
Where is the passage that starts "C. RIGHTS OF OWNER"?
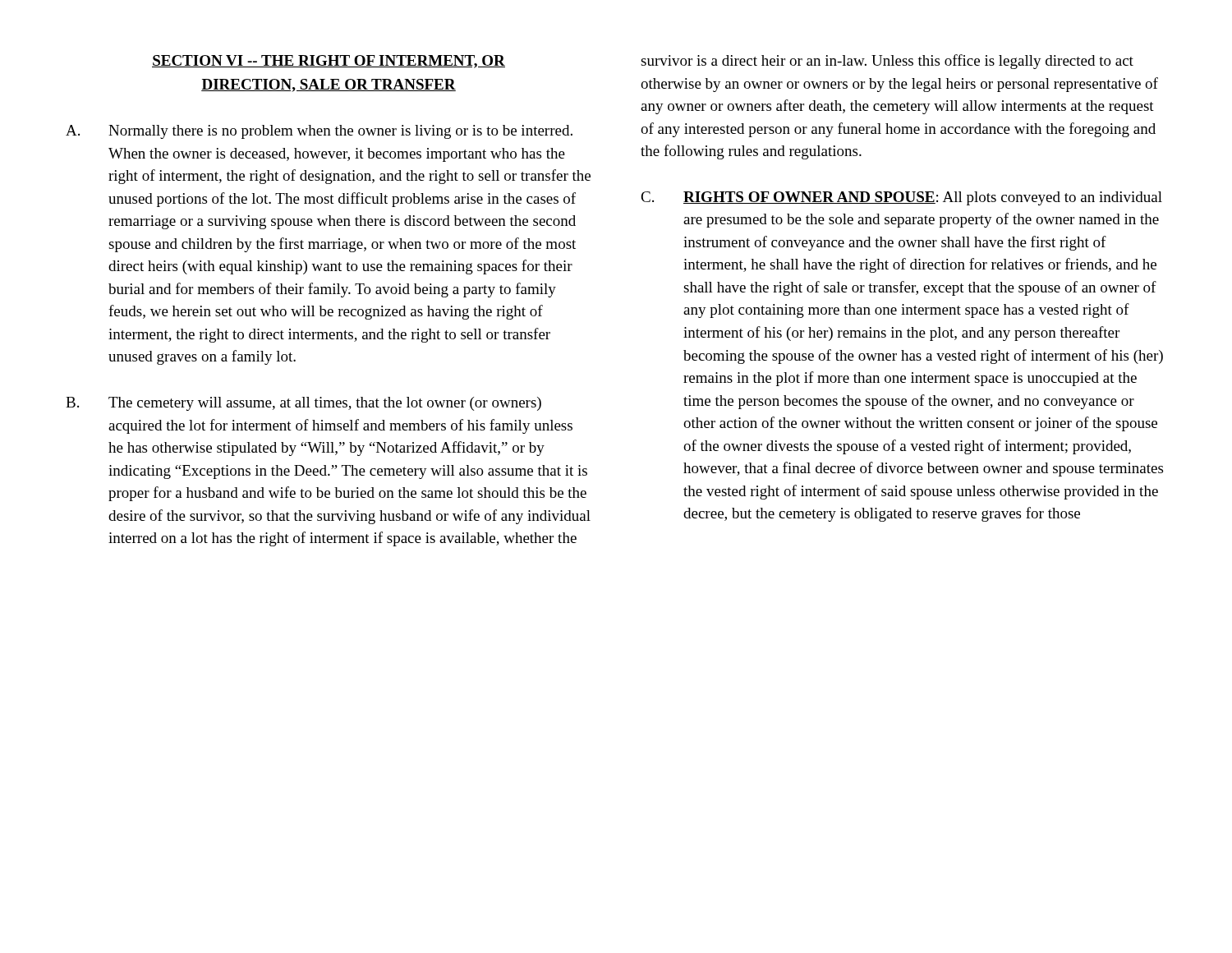903,355
